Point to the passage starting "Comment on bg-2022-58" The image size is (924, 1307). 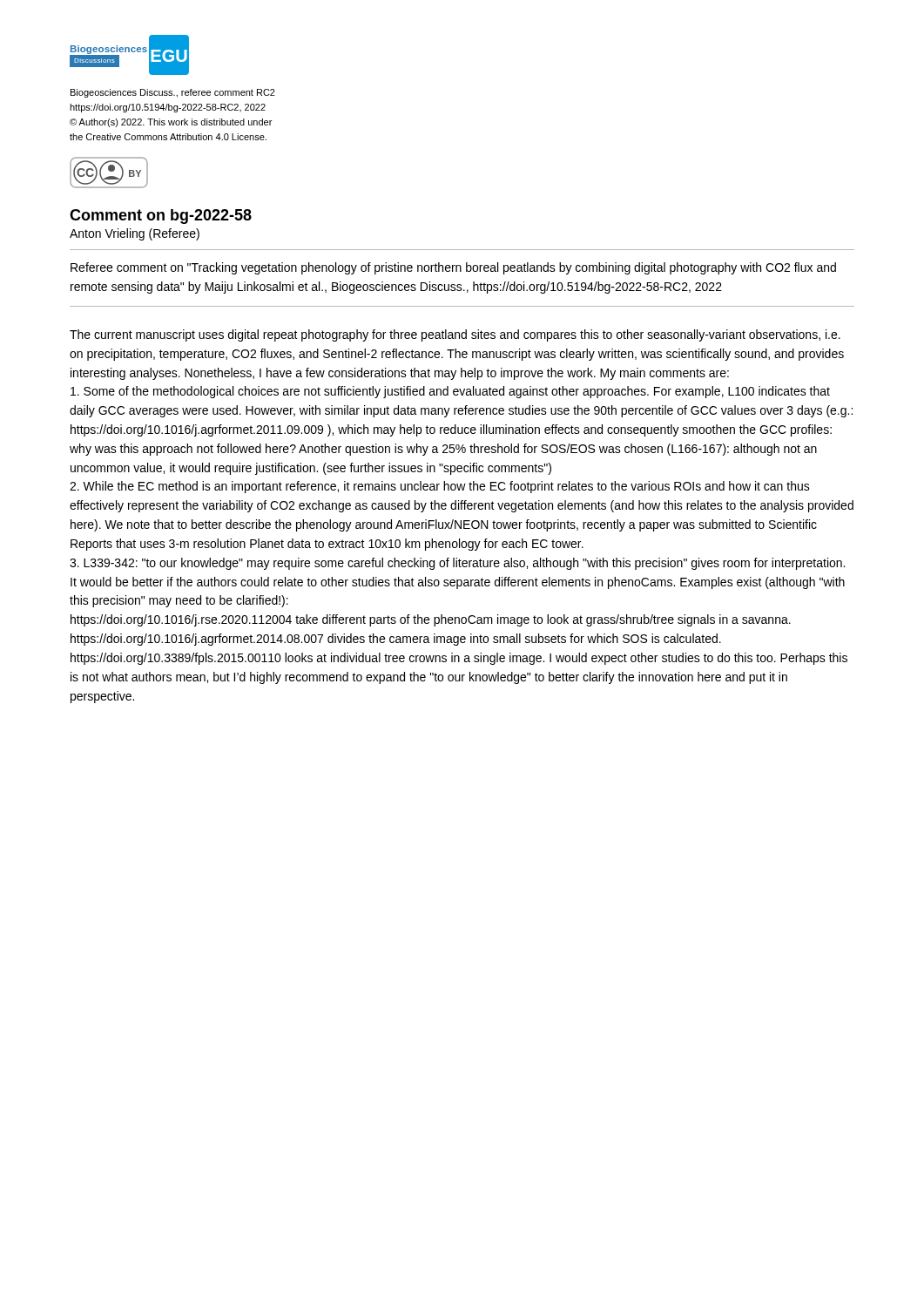[x=161, y=217]
